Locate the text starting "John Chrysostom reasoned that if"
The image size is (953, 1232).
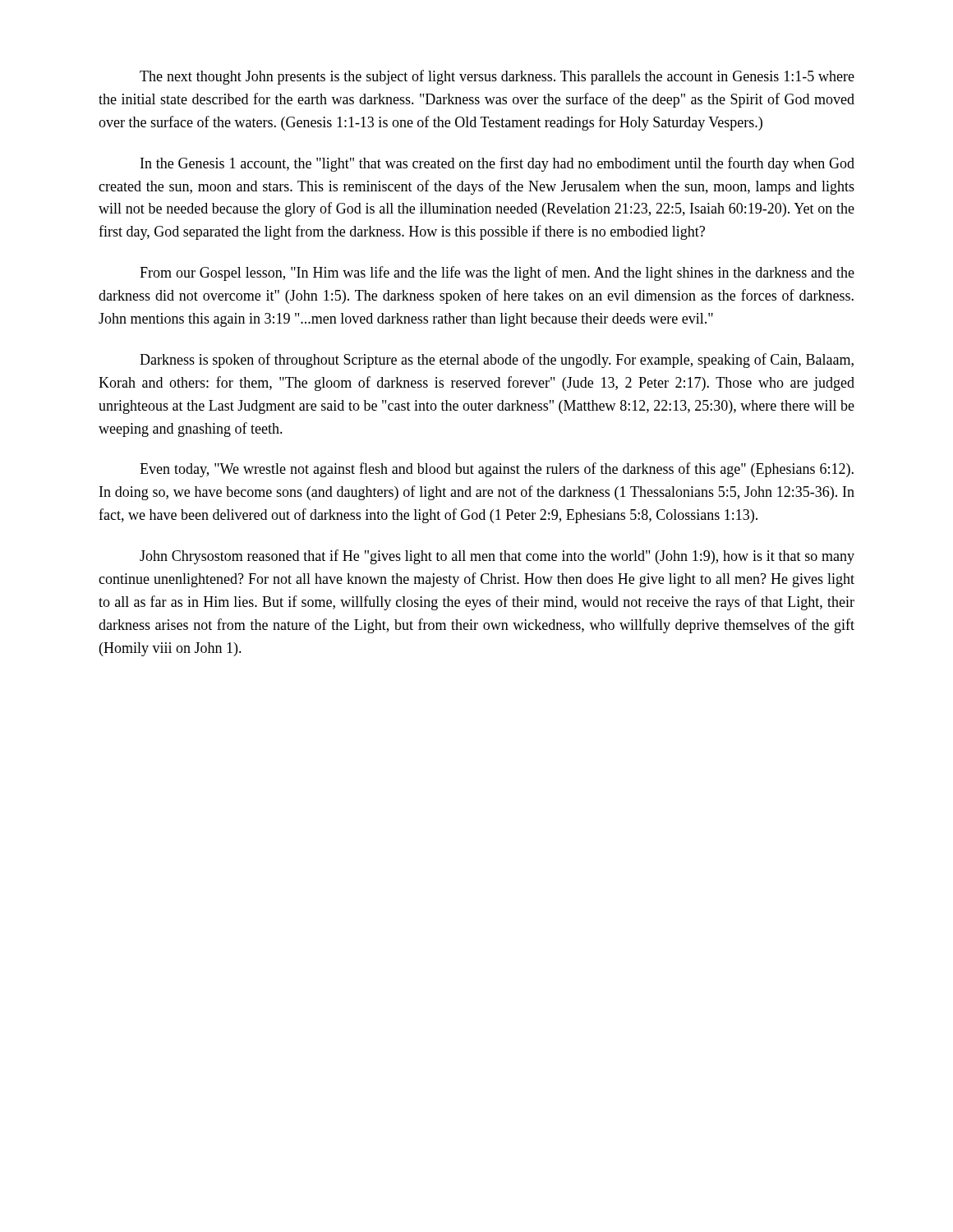click(x=476, y=603)
